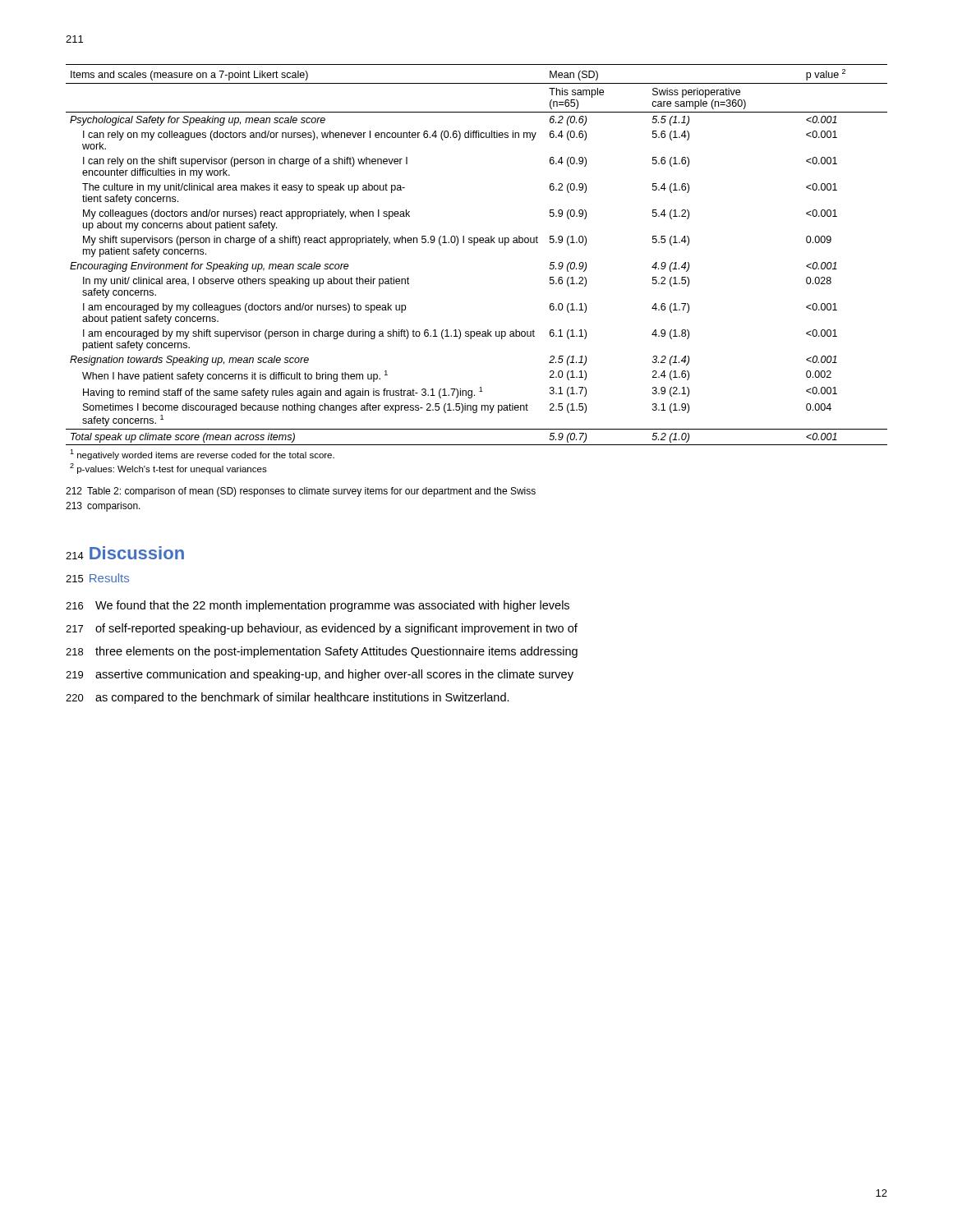The image size is (953, 1232).
Task: Navigate to the text starting "220as compared to the benchmark of"
Action: 288,698
